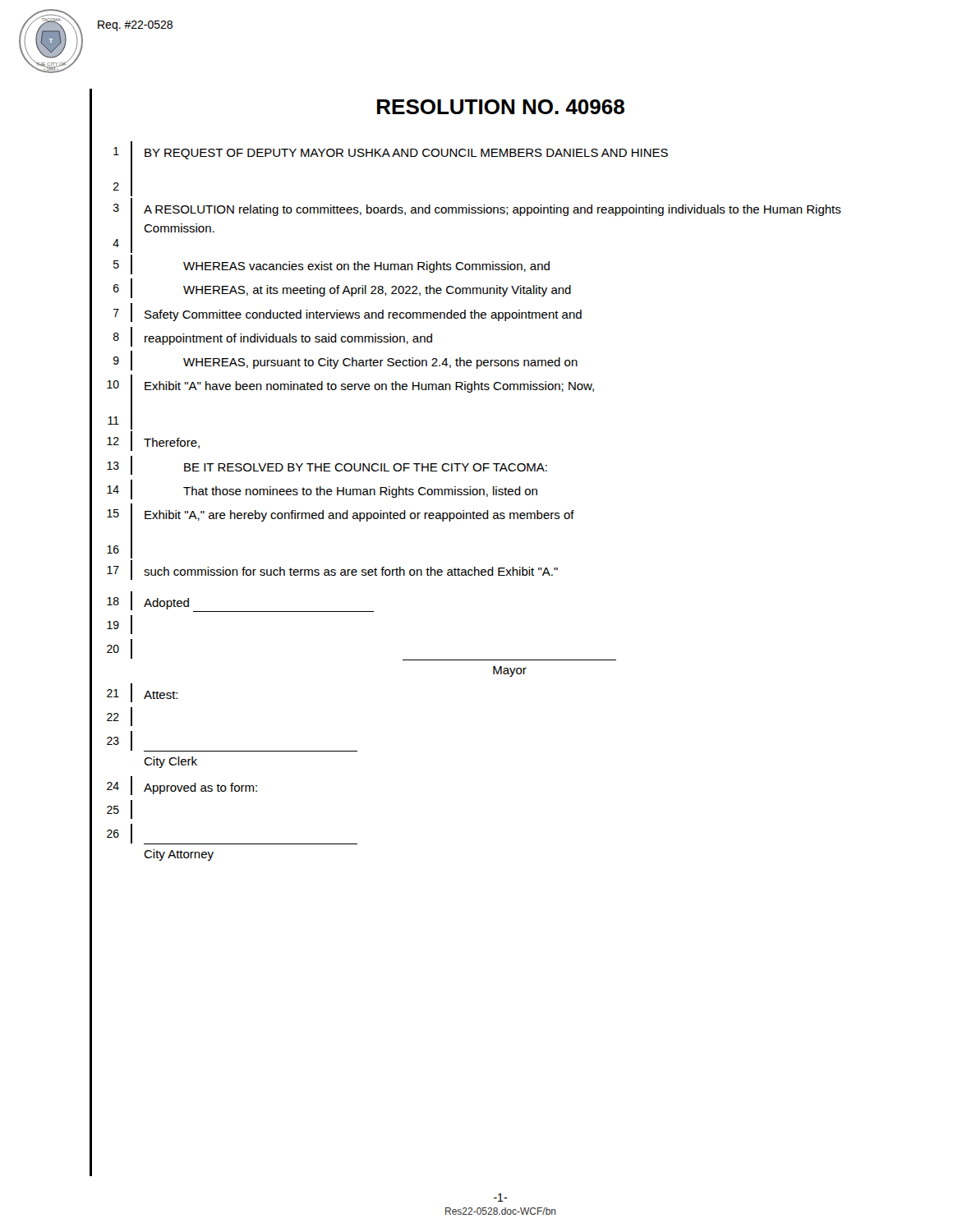Select the text that says "21 Attest:"
This screenshot has height=1232, width=953.
[142, 693]
